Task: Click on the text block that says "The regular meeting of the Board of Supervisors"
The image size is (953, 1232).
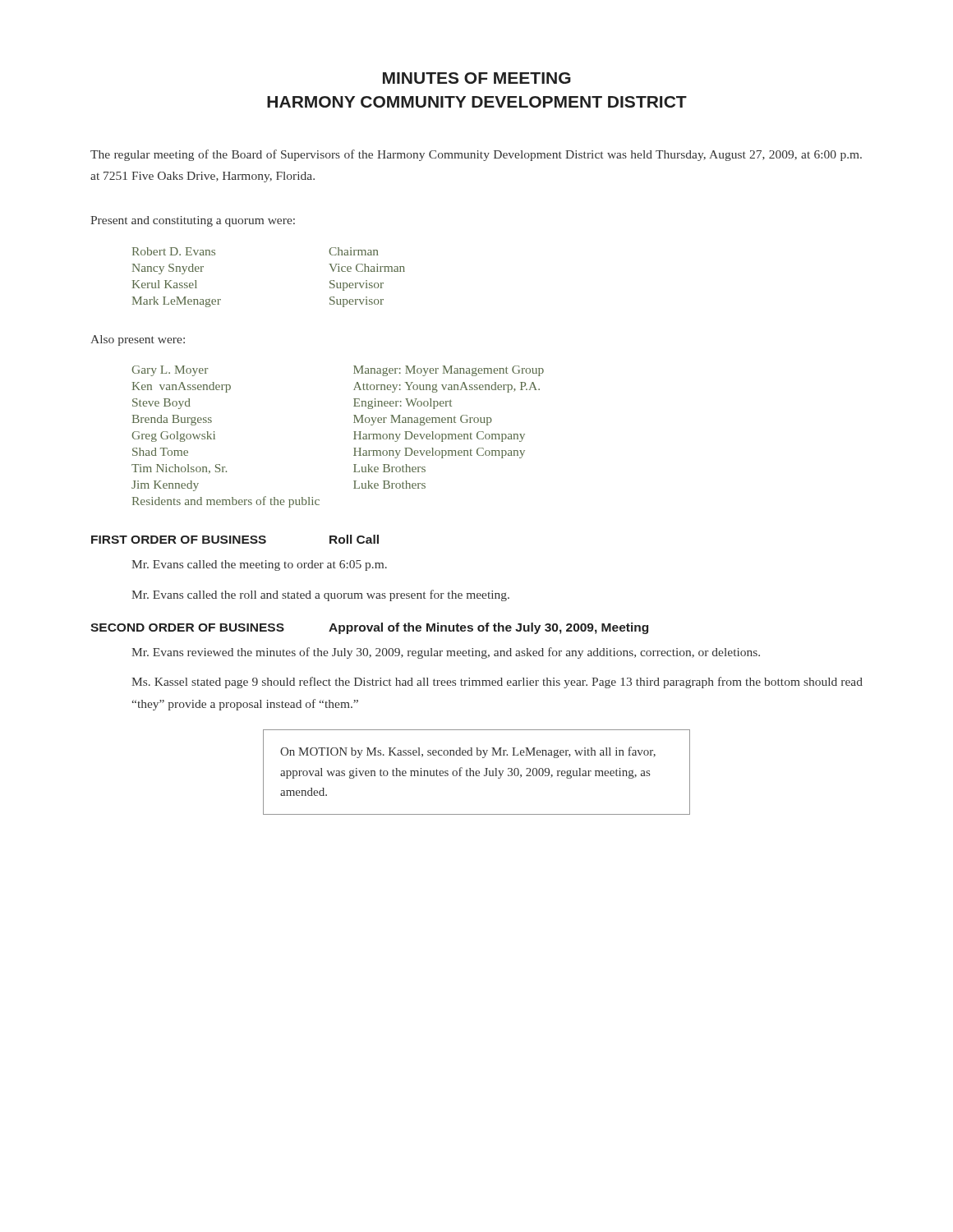Action: click(x=476, y=165)
